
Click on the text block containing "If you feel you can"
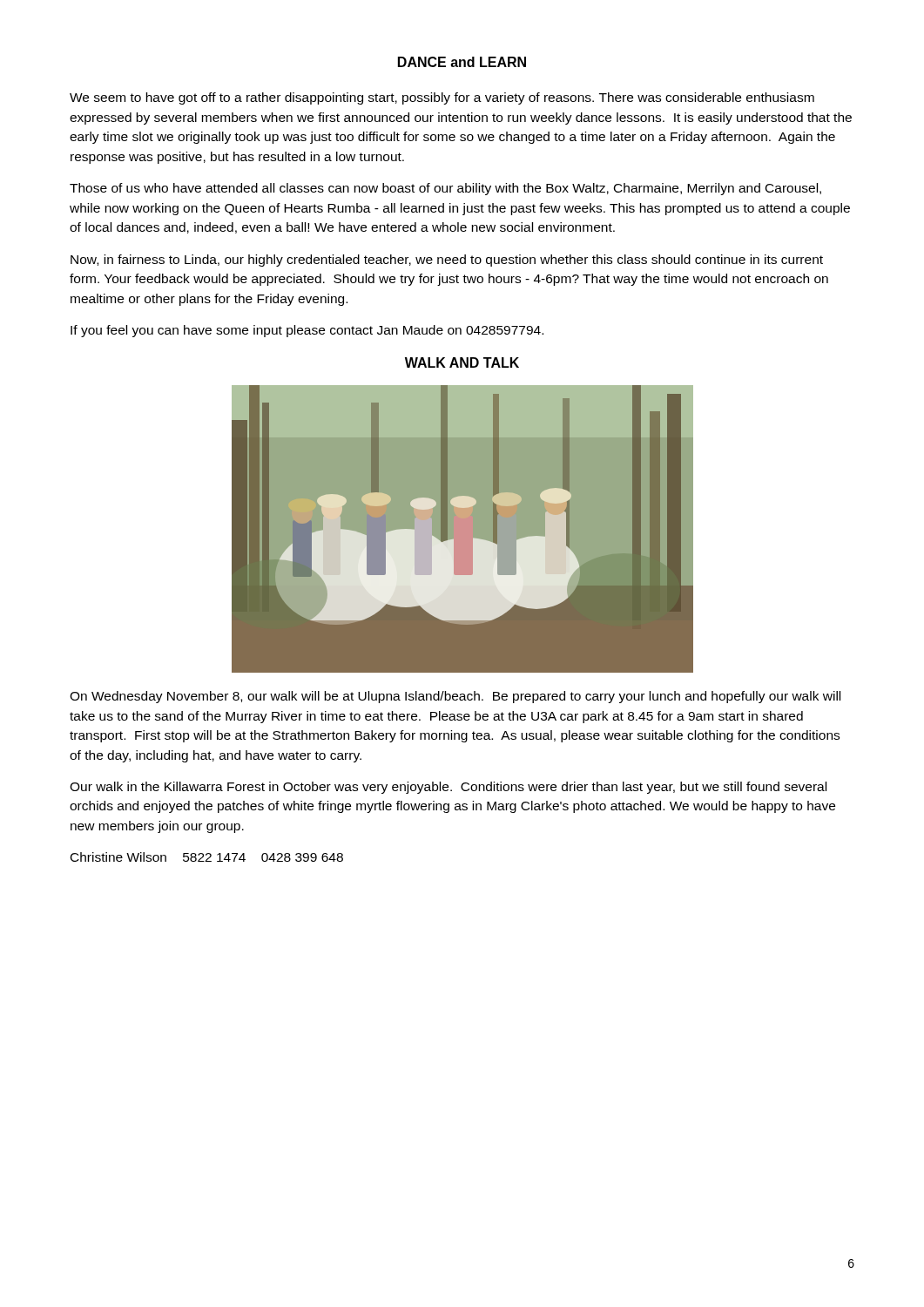click(x=307, y=330)
